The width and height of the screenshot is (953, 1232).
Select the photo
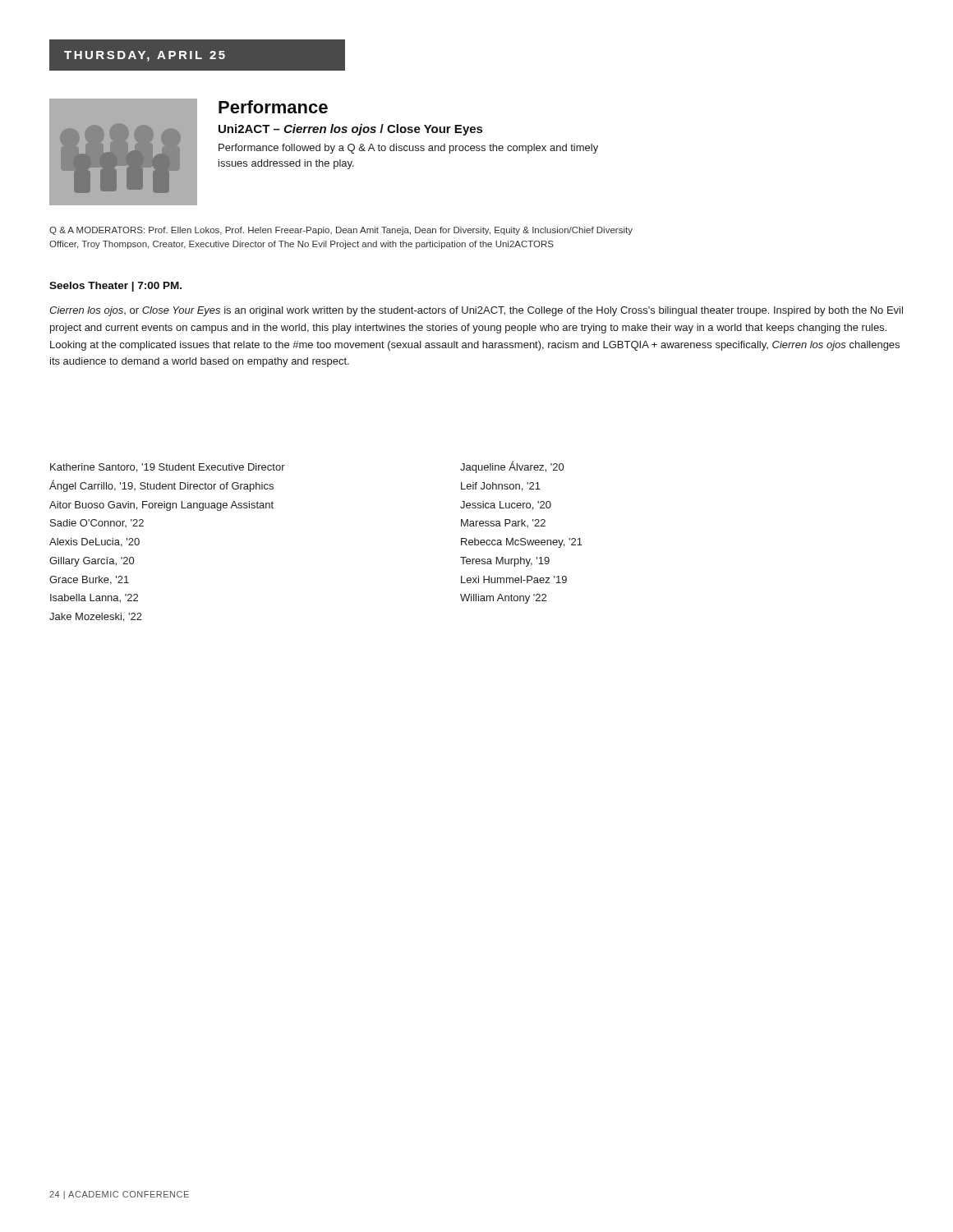coord(123,152)
